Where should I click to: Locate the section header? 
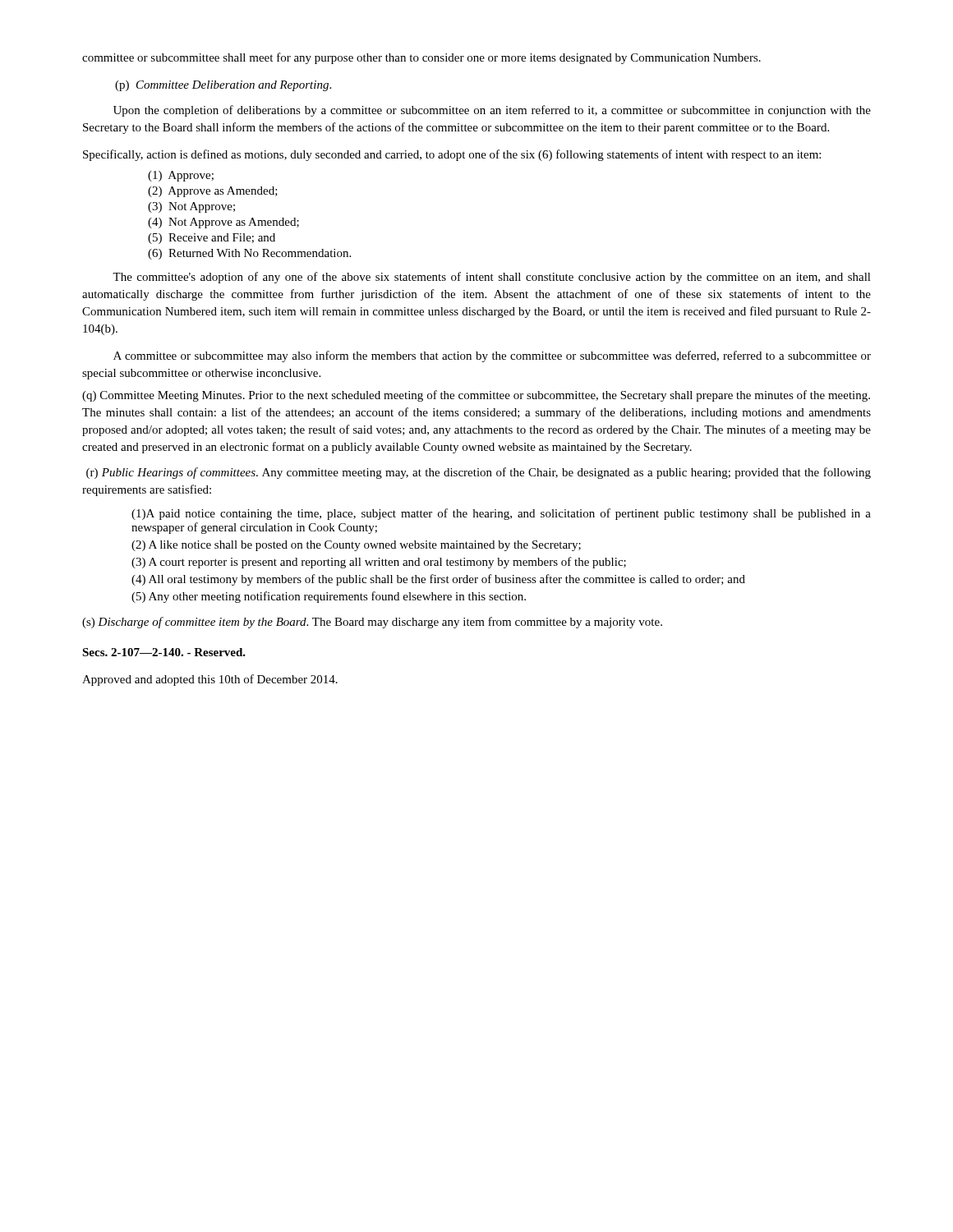click(476, 653)
